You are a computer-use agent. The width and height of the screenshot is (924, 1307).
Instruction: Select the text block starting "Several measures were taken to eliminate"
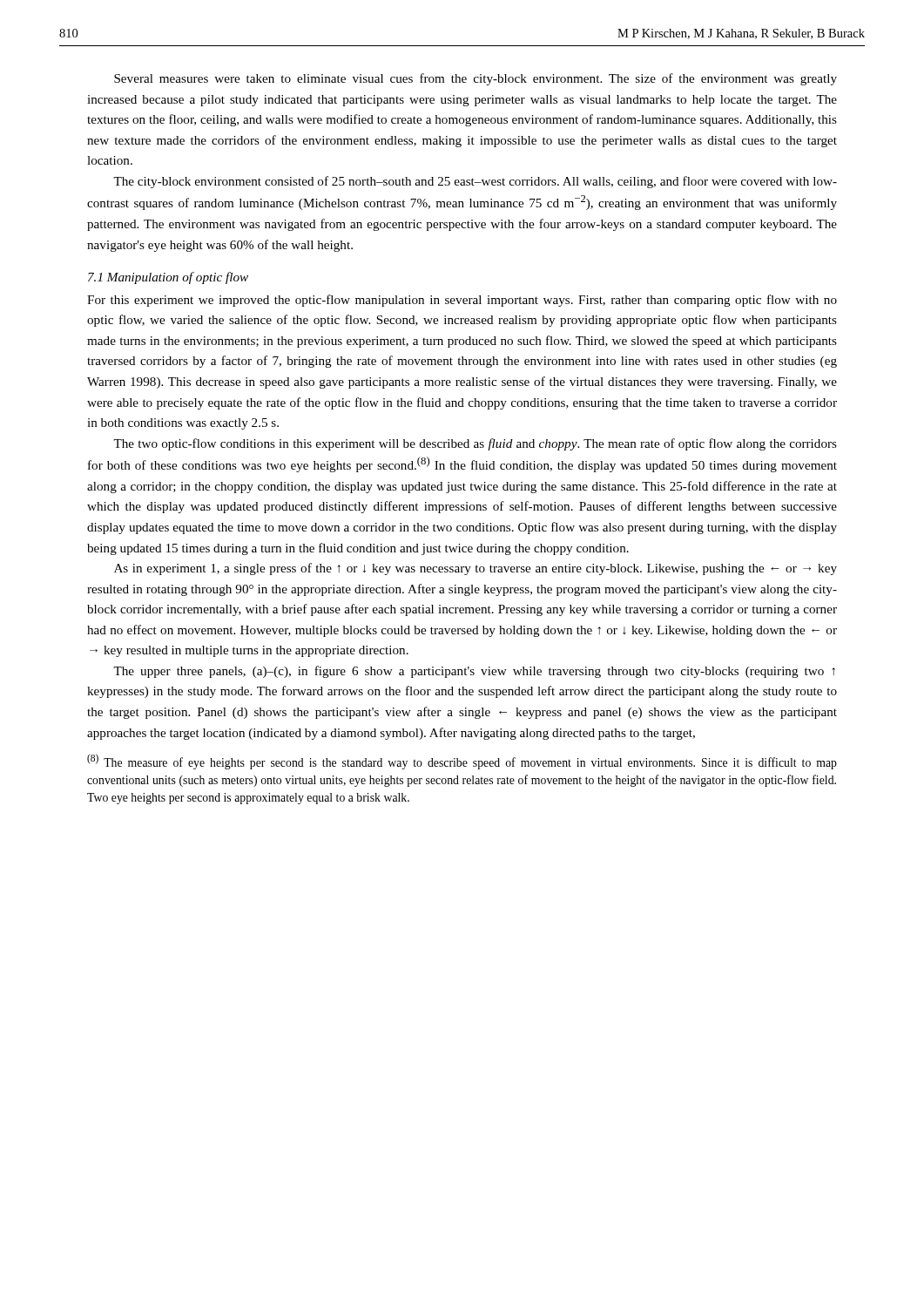[x=462, y=119]
